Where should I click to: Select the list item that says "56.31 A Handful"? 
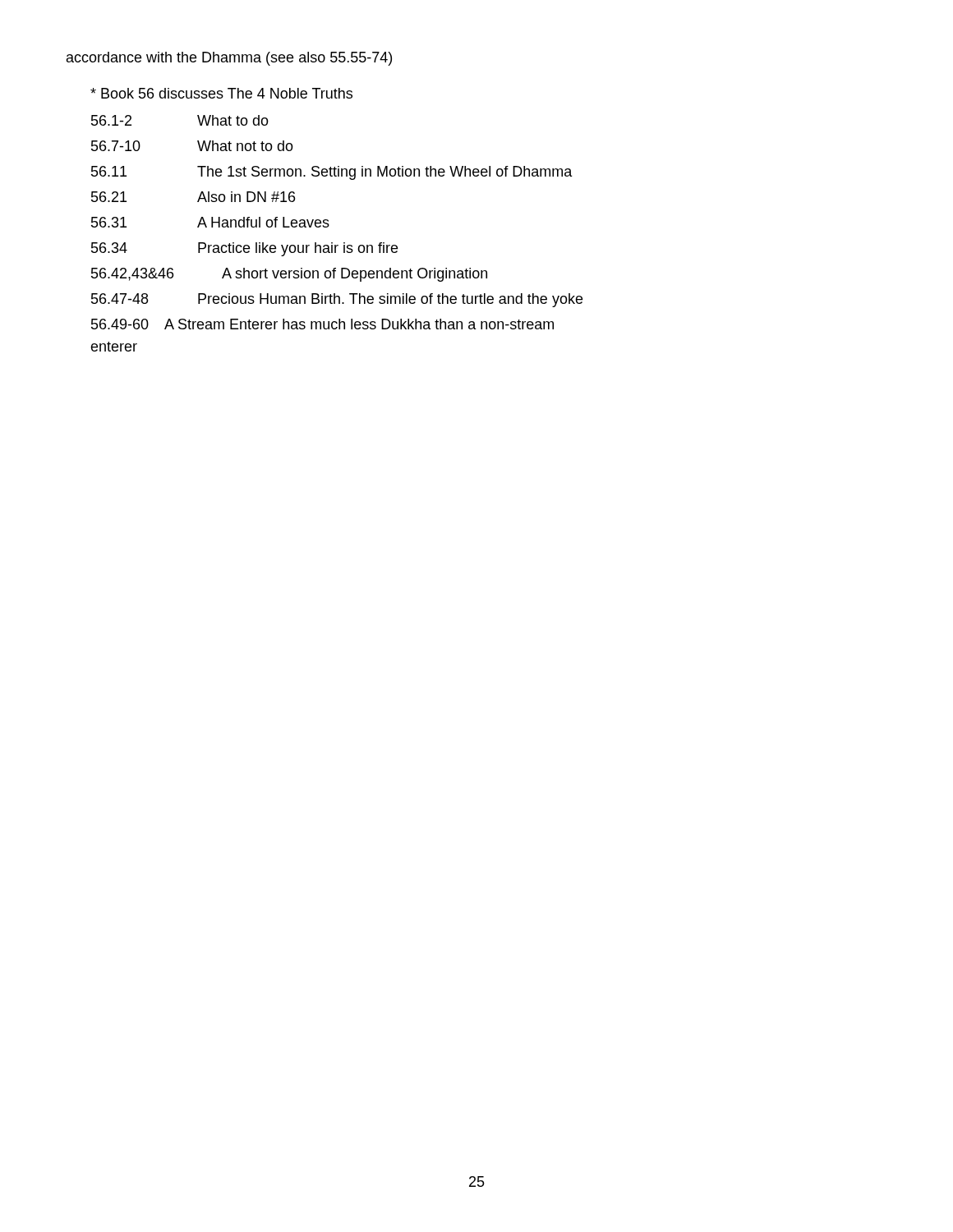point(210,223)
